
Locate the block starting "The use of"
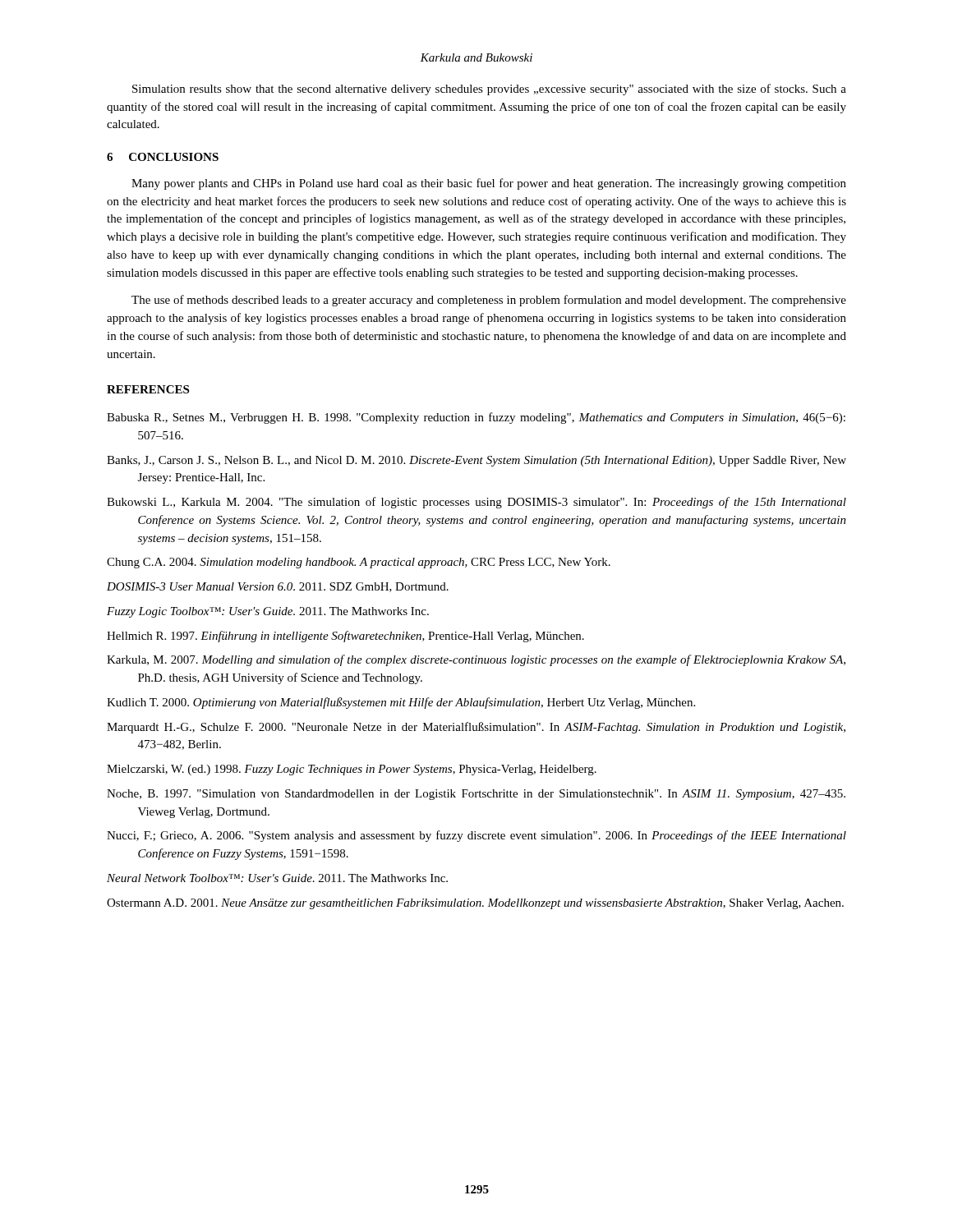476,327
